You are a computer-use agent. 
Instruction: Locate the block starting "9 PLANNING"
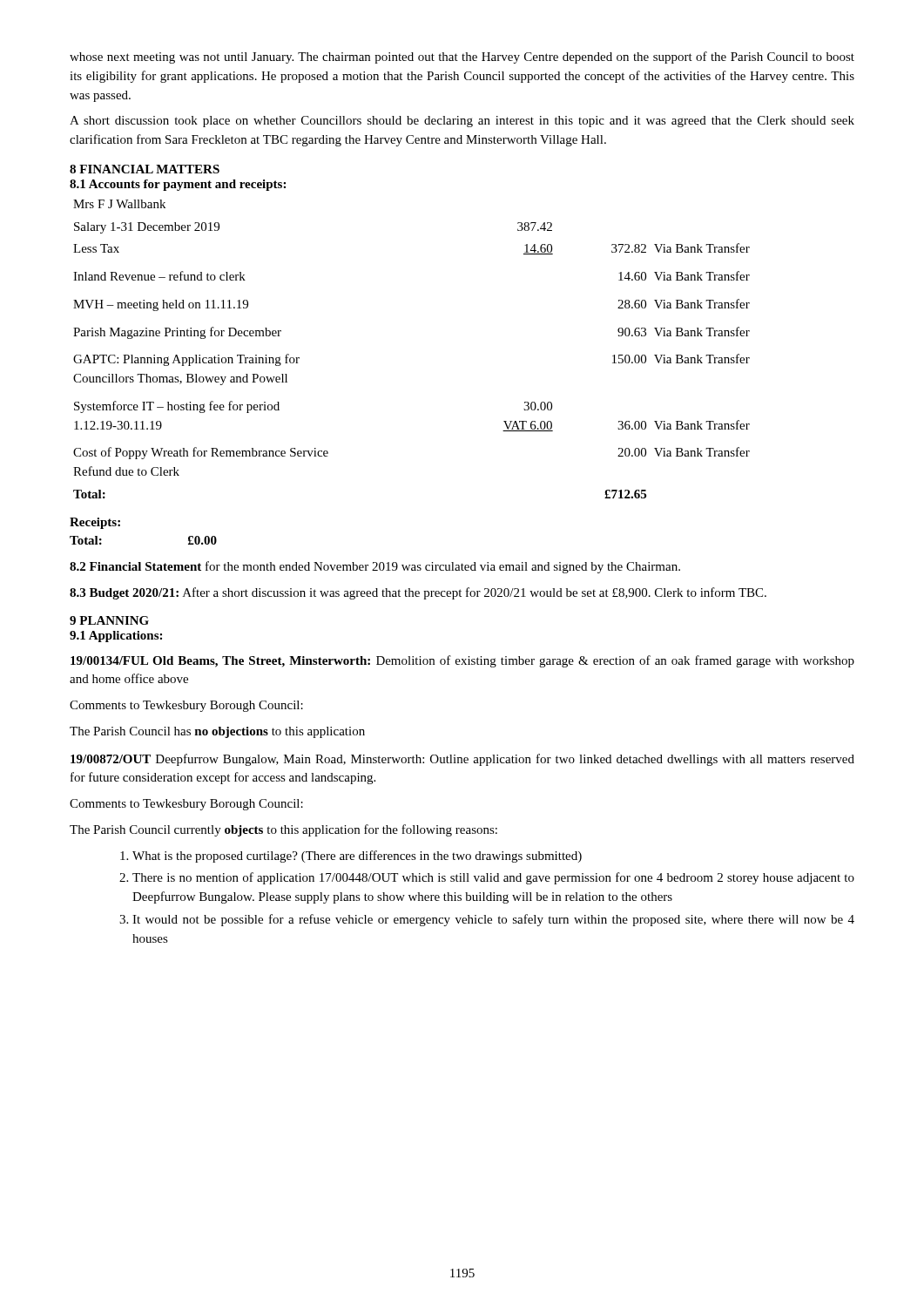109,620
